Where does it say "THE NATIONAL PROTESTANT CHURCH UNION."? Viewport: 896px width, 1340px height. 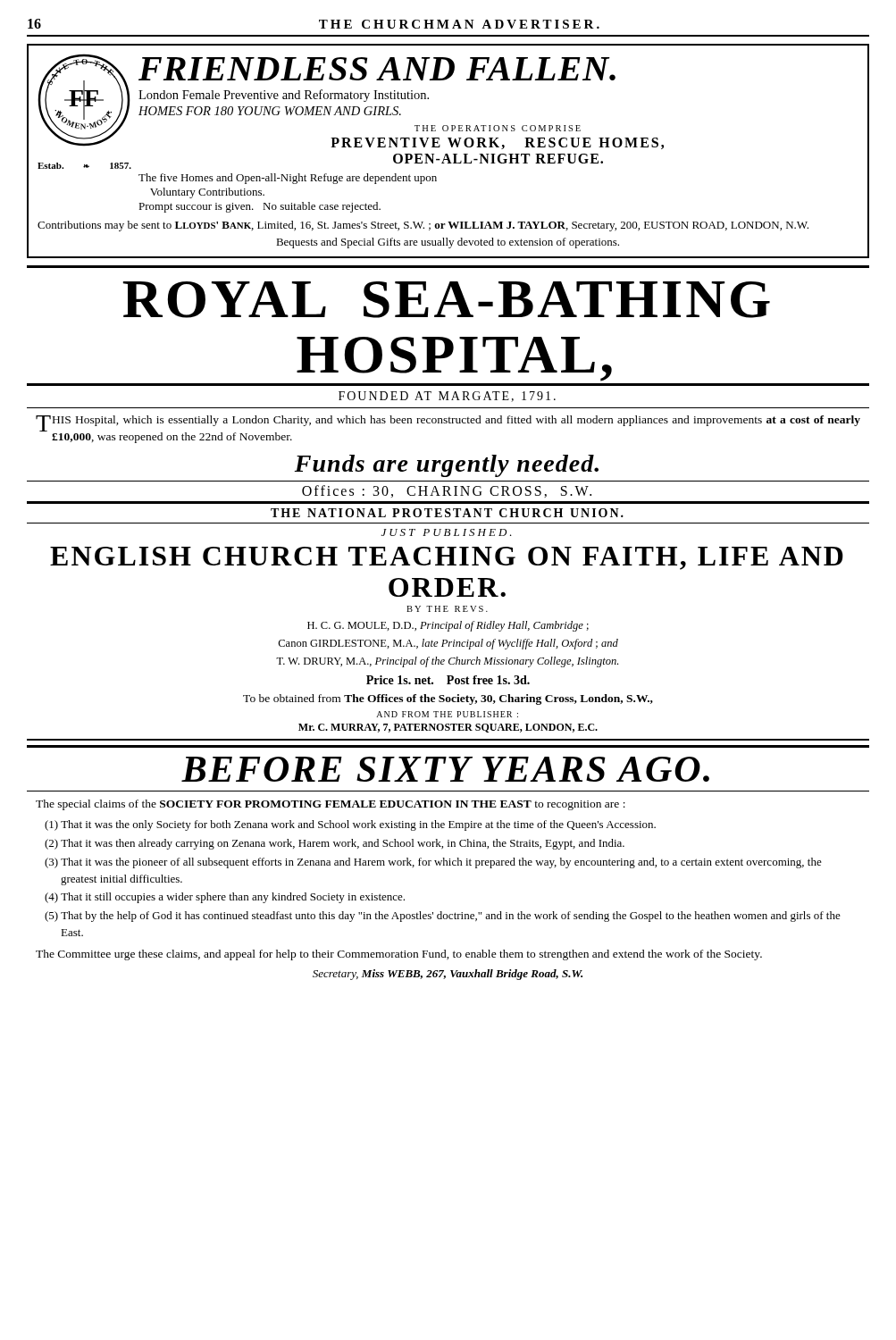(448, 513)
